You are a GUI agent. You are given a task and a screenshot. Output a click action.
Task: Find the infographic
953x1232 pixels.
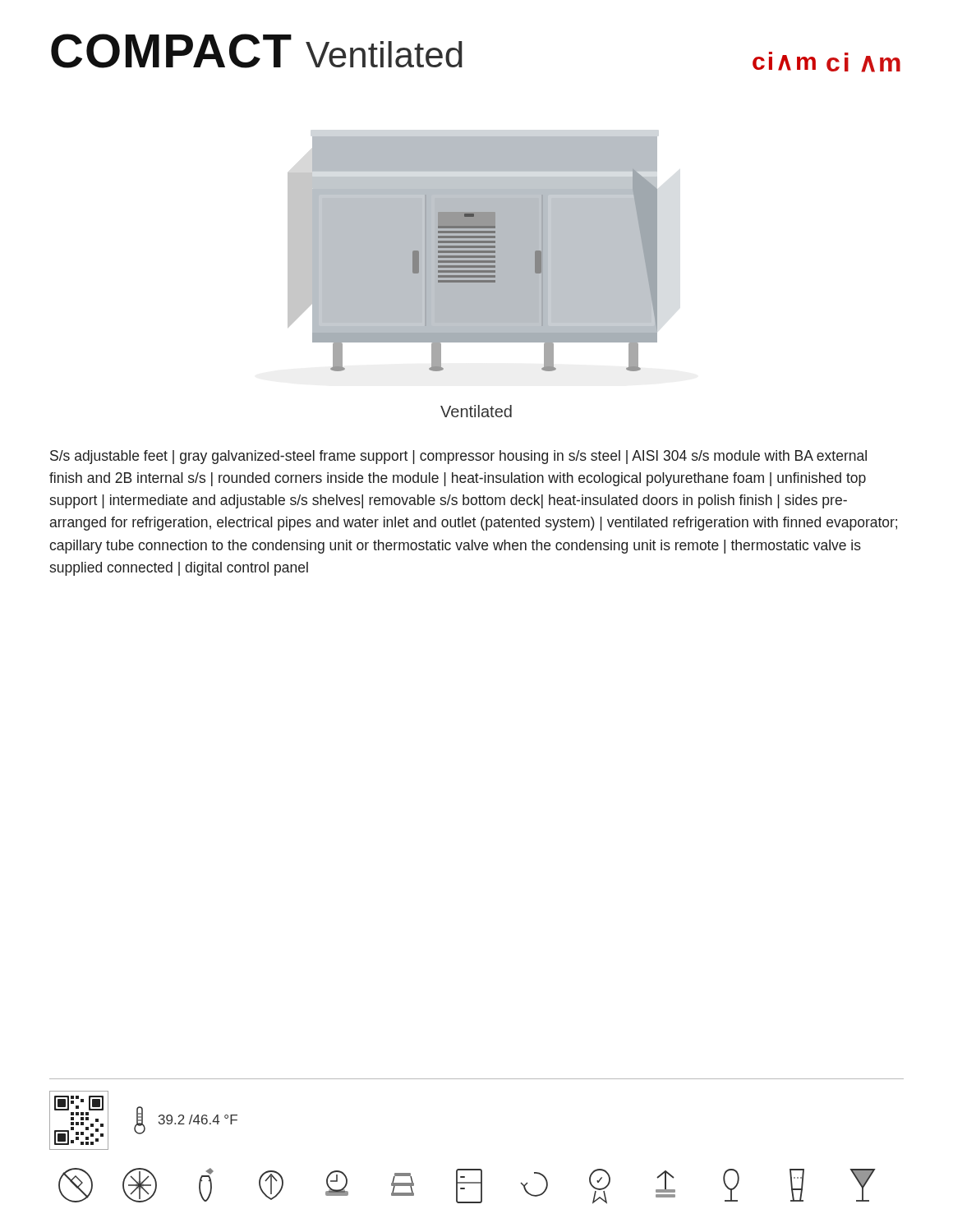[x=476, y=1185]
